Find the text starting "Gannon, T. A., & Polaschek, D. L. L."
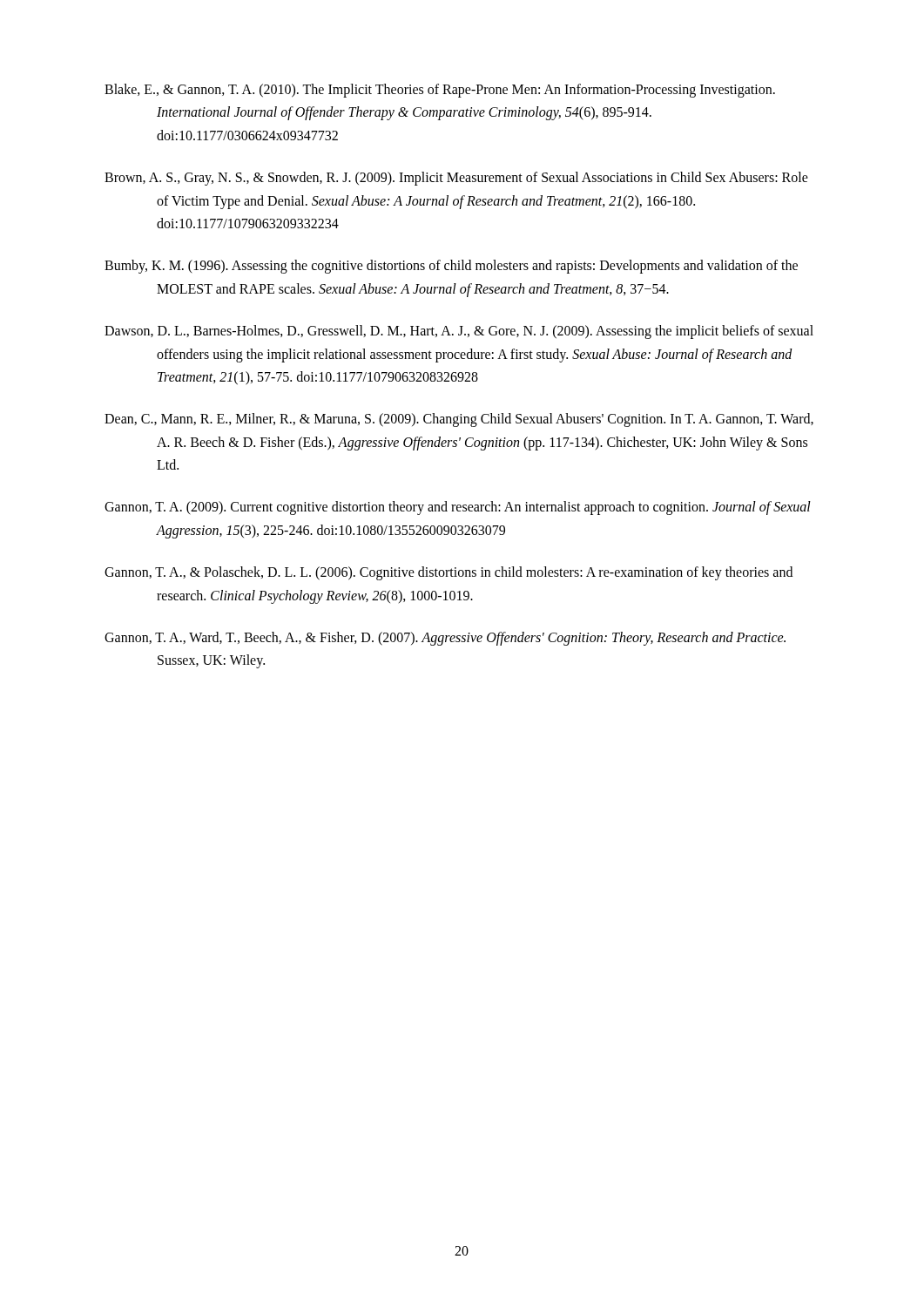This screenshot has width=924, height=1307. pos(449,584)
